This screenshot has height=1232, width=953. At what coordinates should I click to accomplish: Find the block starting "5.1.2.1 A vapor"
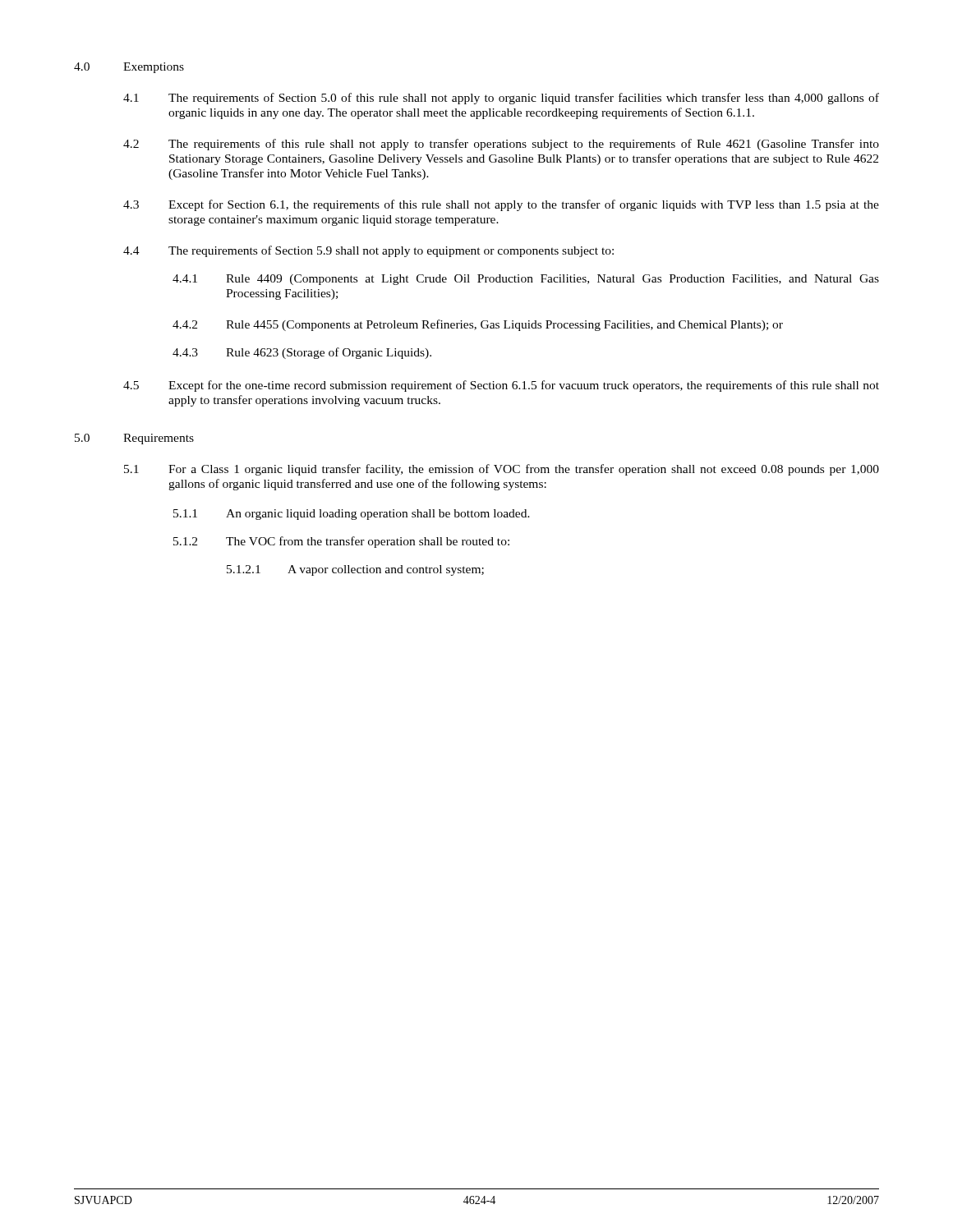click(x=355, y=570)
